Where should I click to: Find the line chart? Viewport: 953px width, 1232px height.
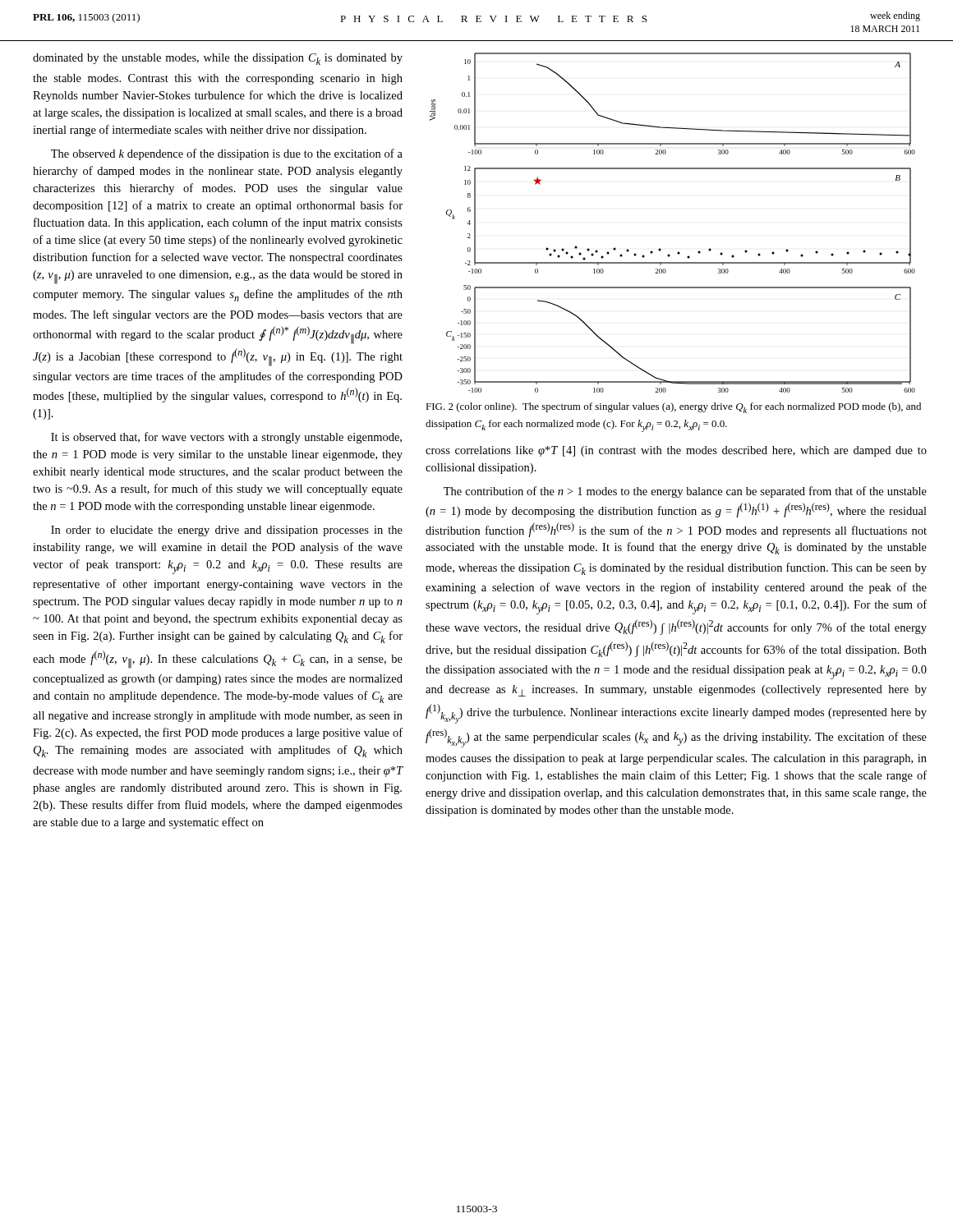click(676, 241)
